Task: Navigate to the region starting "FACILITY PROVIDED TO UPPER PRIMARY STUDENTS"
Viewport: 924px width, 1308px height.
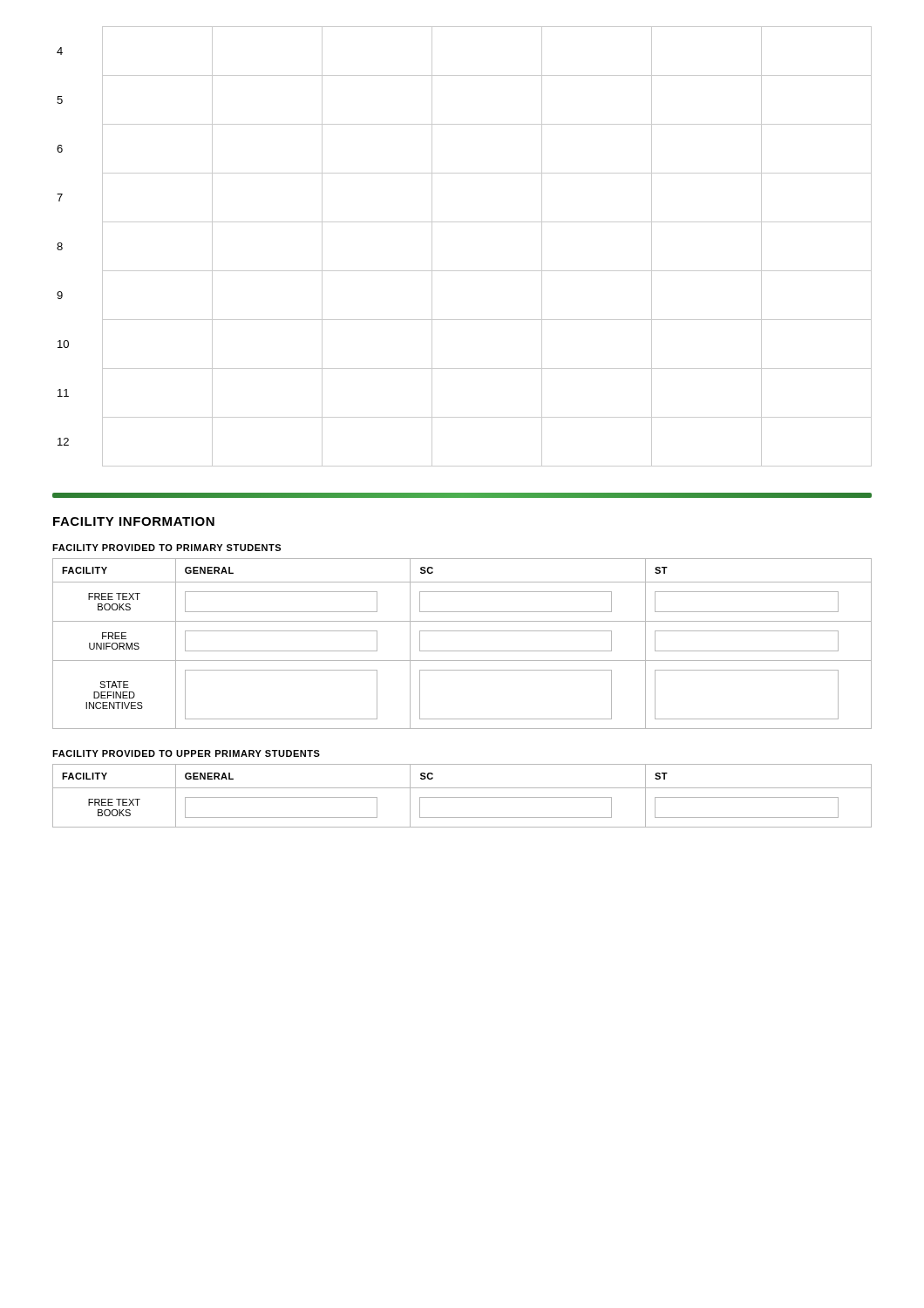Action: (186, 753)
